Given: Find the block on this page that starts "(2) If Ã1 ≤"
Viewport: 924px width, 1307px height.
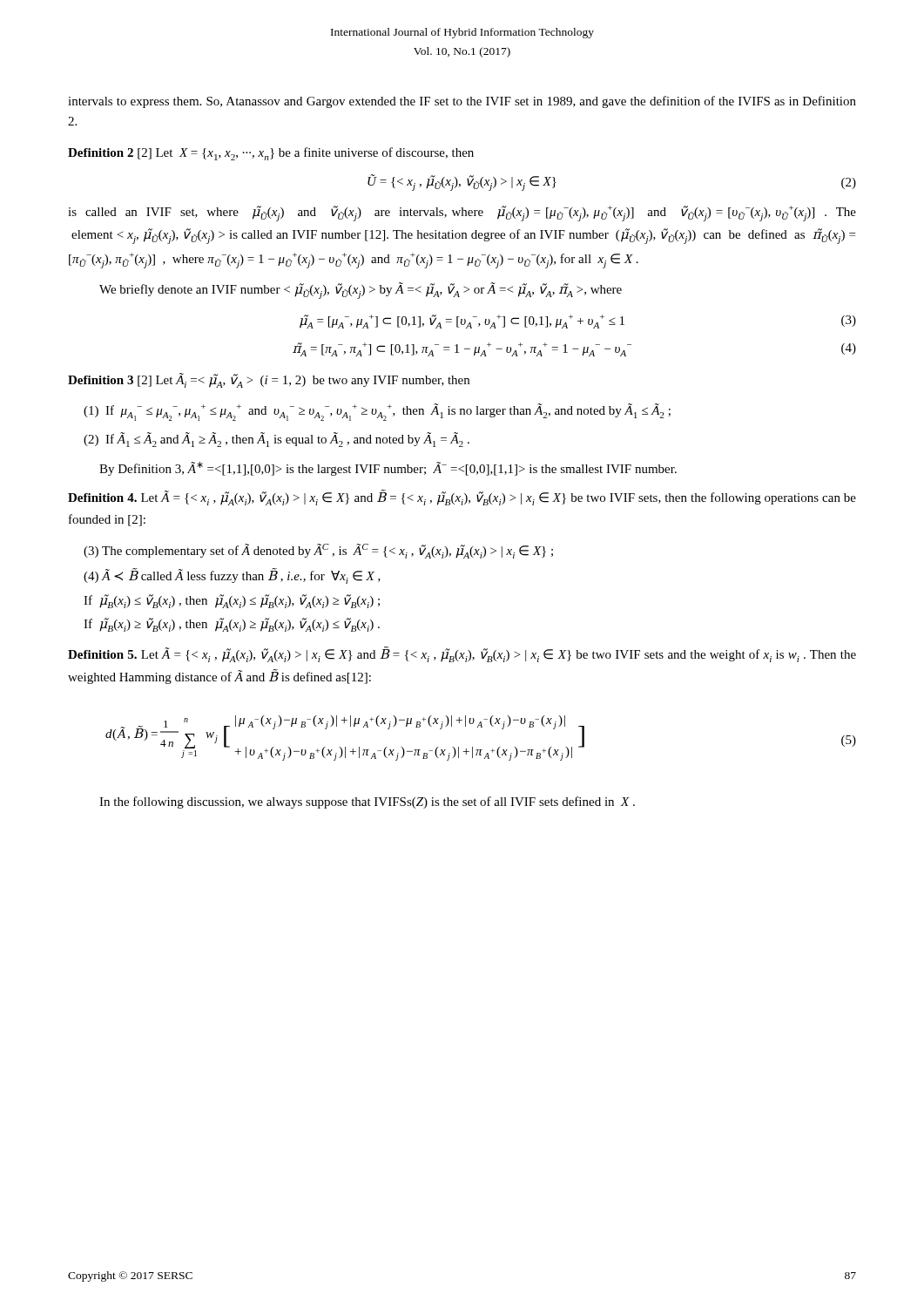Looking at the screenshot, I should tap(470, 441).
